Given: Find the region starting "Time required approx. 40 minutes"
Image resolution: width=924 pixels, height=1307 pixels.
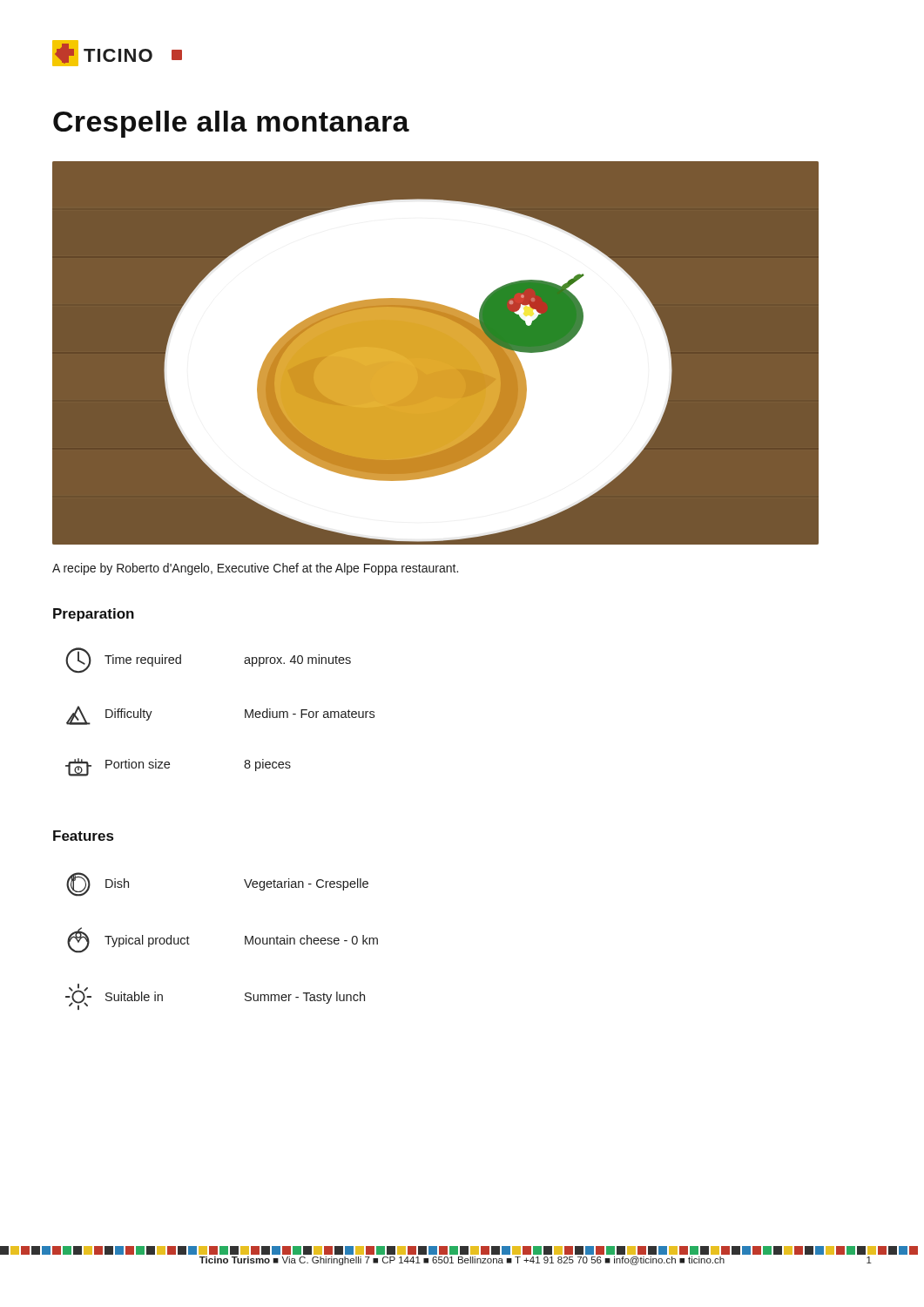Looking at the screenshot, I should (78, 660).
